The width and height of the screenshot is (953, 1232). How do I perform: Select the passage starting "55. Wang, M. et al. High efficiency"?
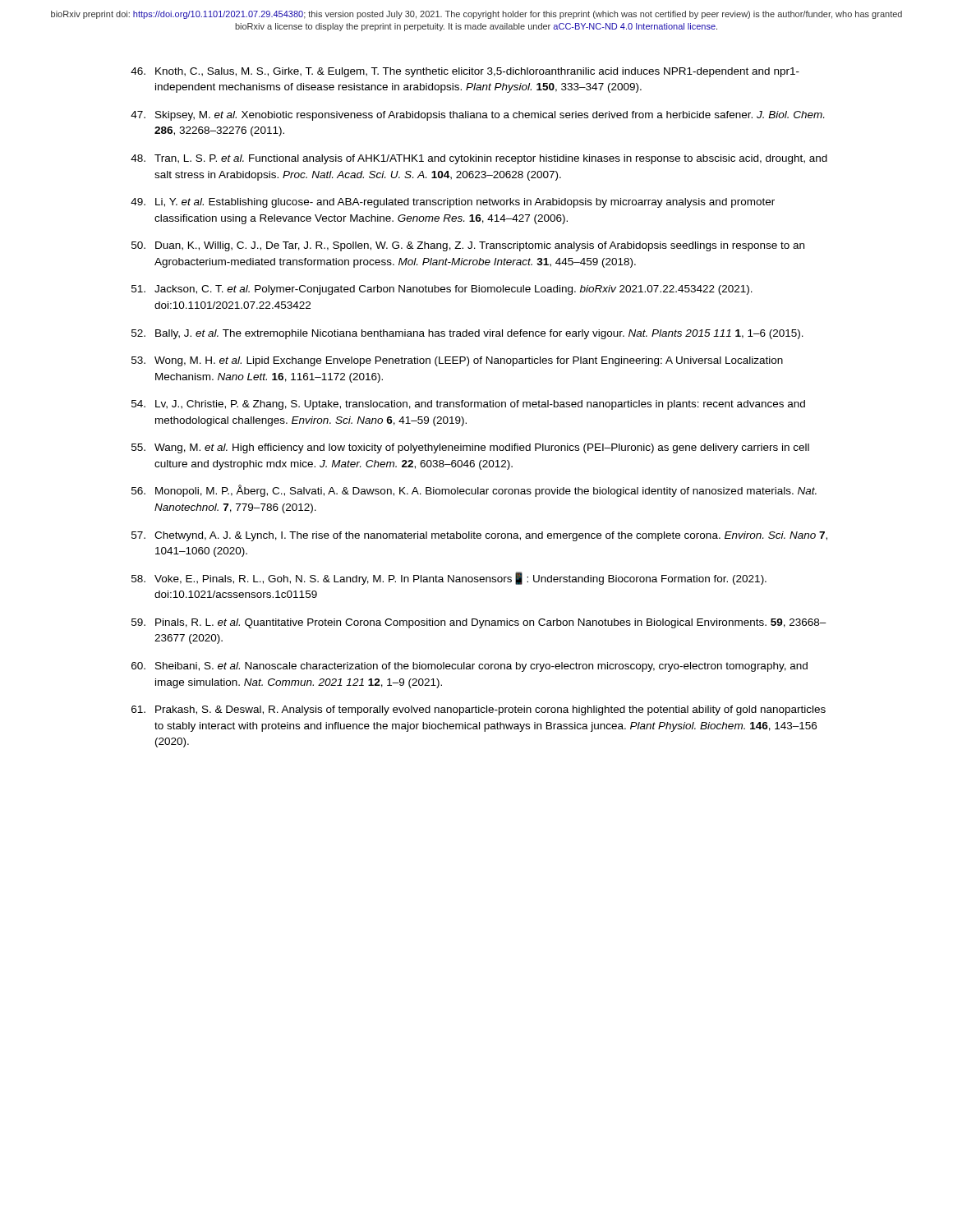pos(476,456)
